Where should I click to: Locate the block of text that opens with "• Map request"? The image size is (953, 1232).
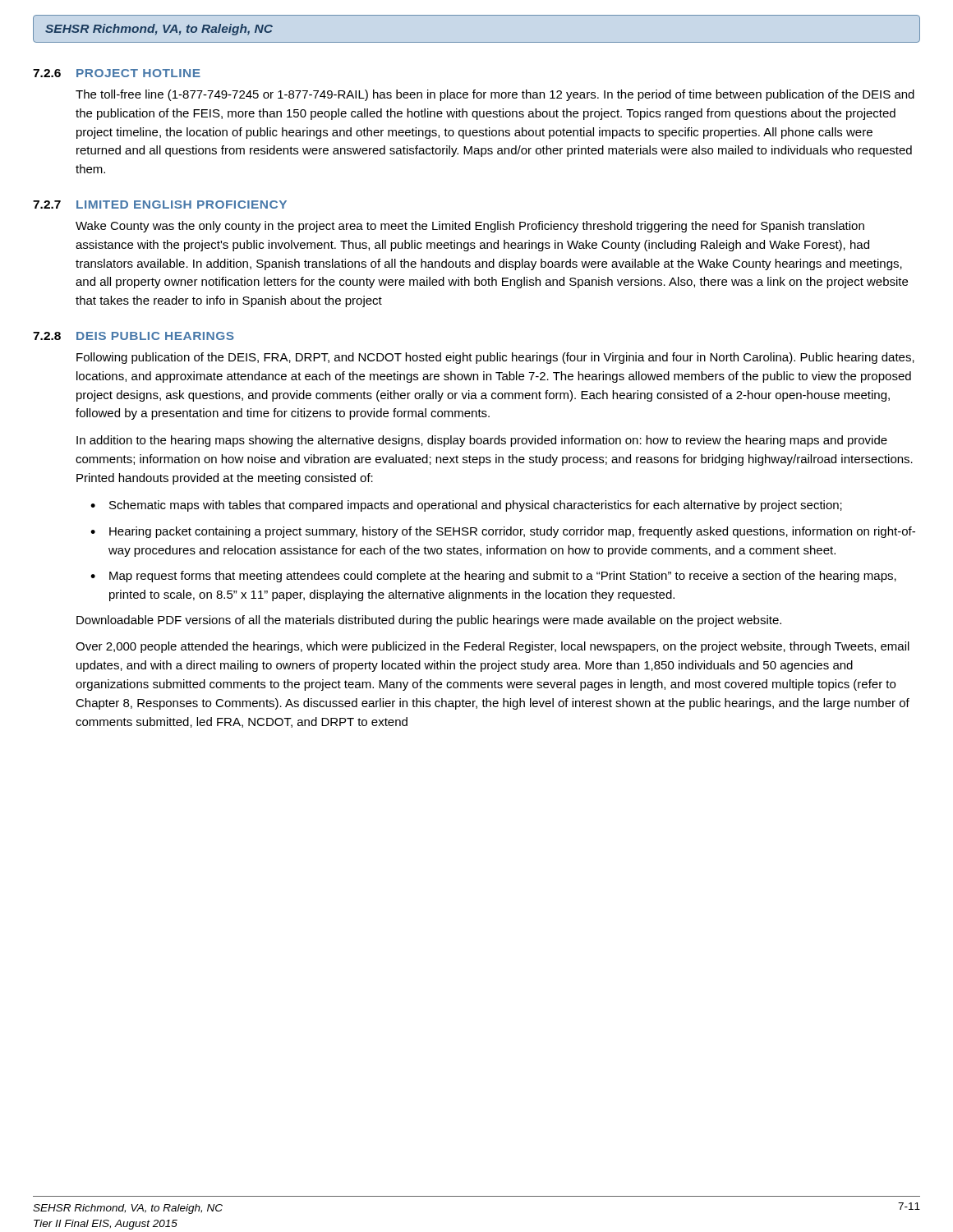pyautogui.click(x=505, y=585)
